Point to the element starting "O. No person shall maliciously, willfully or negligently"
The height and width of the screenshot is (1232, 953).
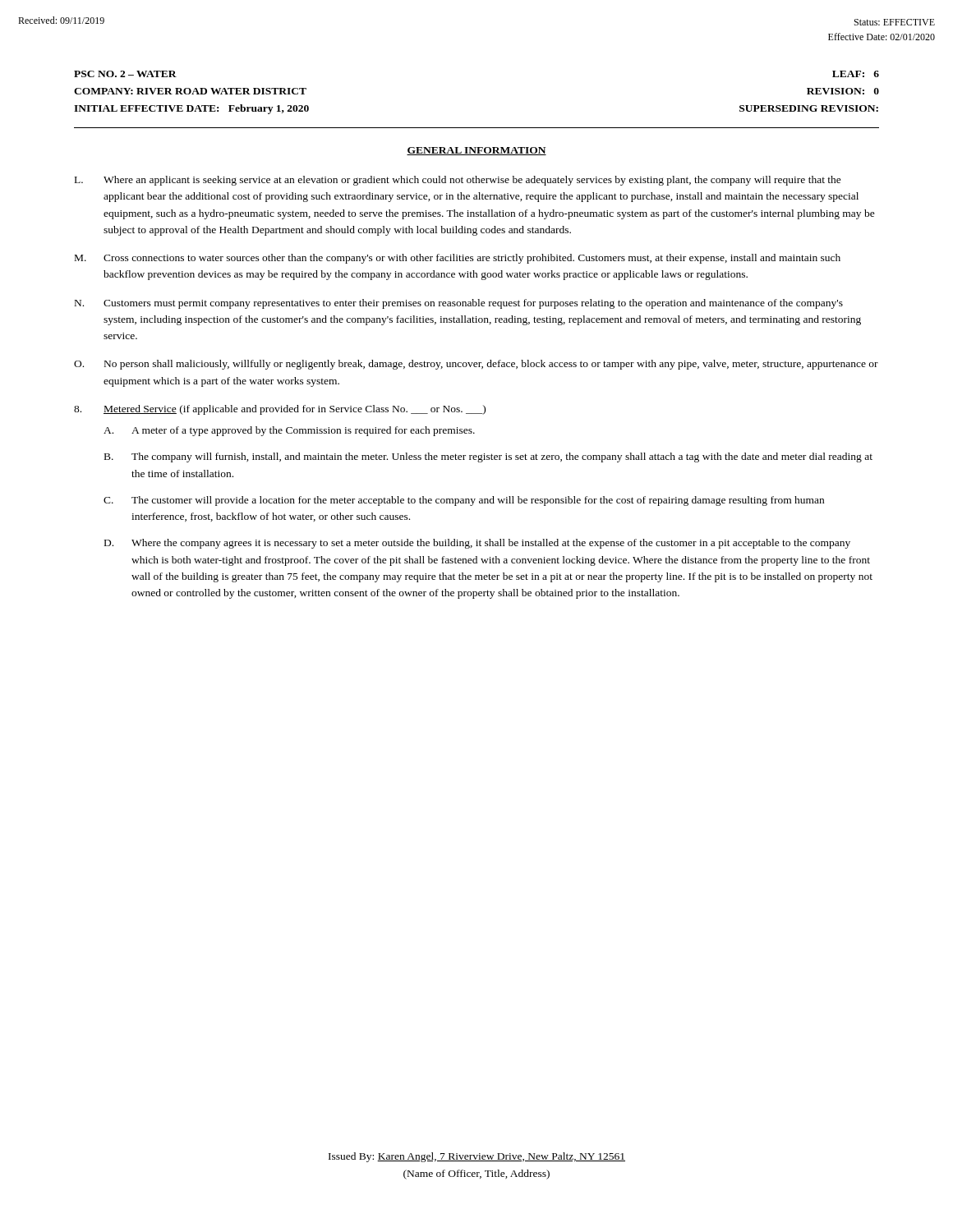[x=476, y=372]
